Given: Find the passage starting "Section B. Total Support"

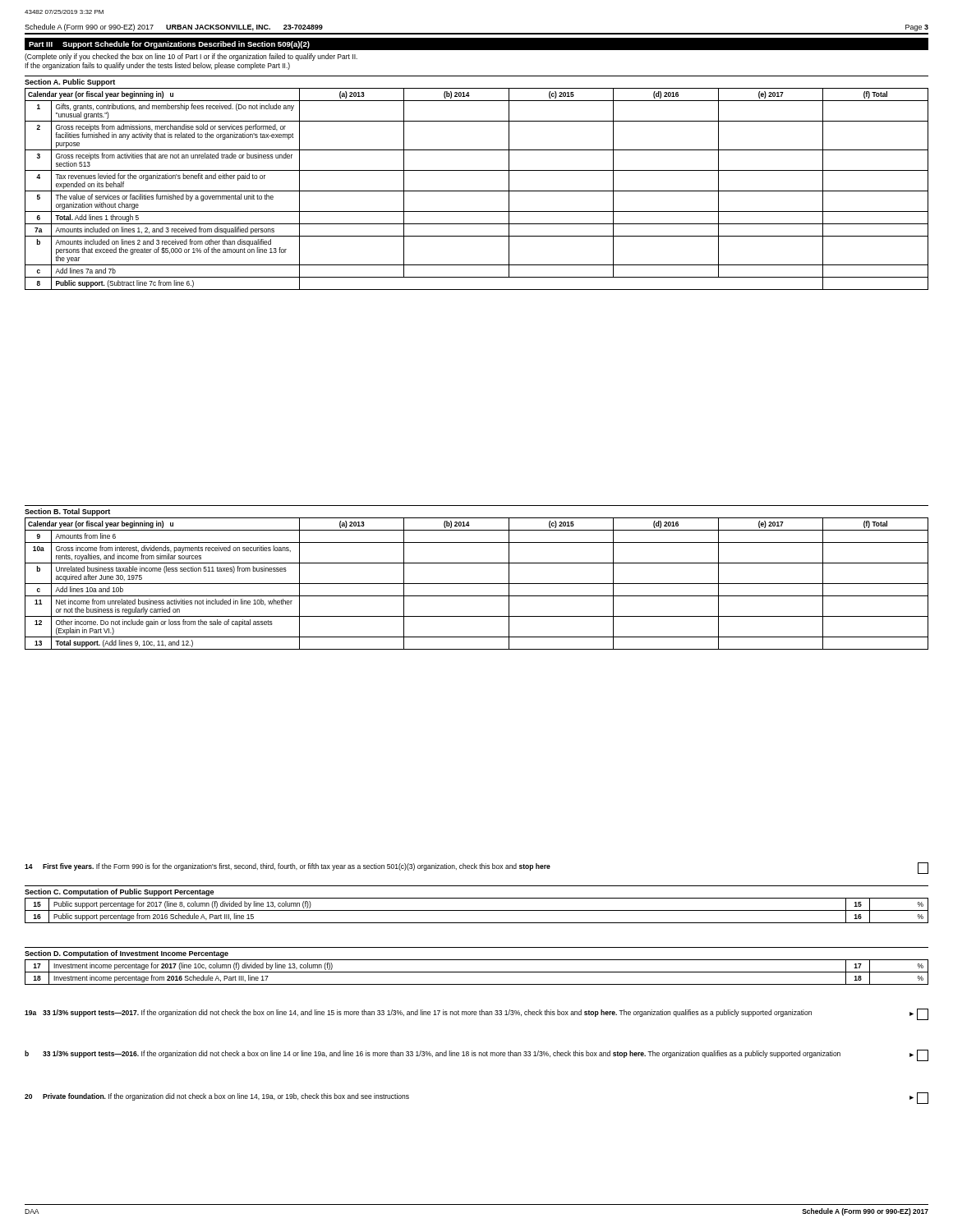Looking at the screenshot, I should (x=68, y=512).
